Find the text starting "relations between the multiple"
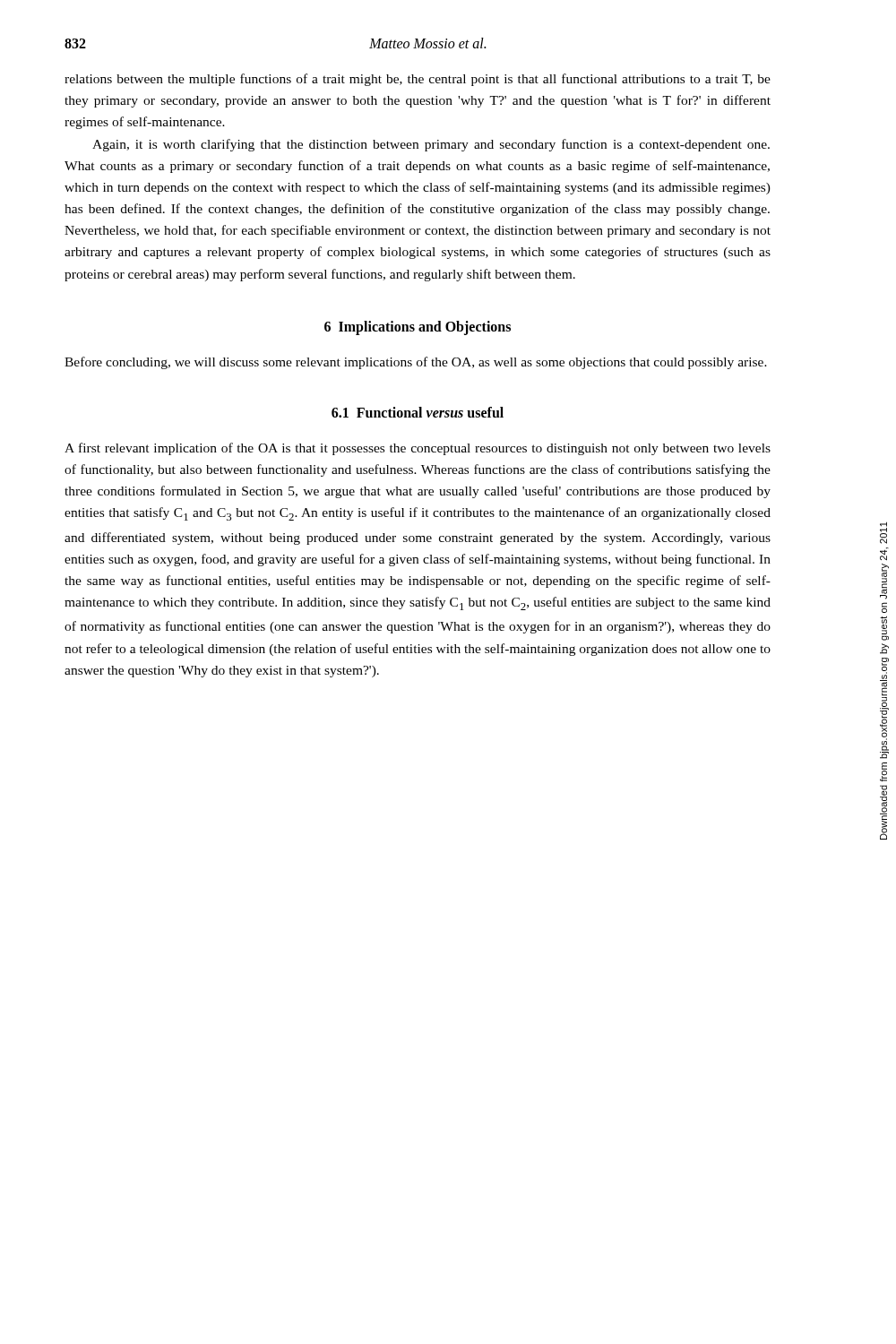 (x=418, y=101)
